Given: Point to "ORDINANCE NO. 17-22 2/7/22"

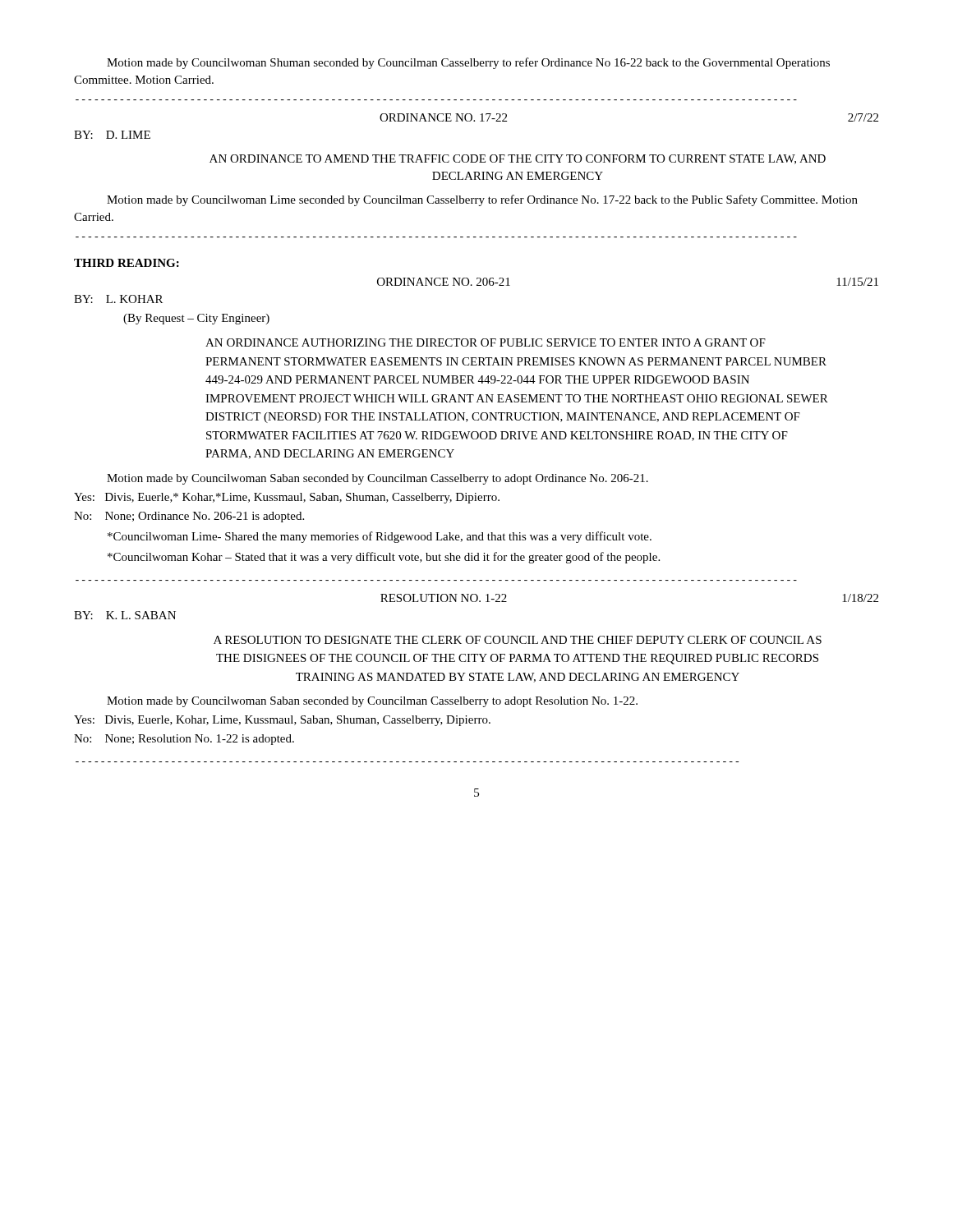Looking at the screenshot, I should (x=476, y=118).
